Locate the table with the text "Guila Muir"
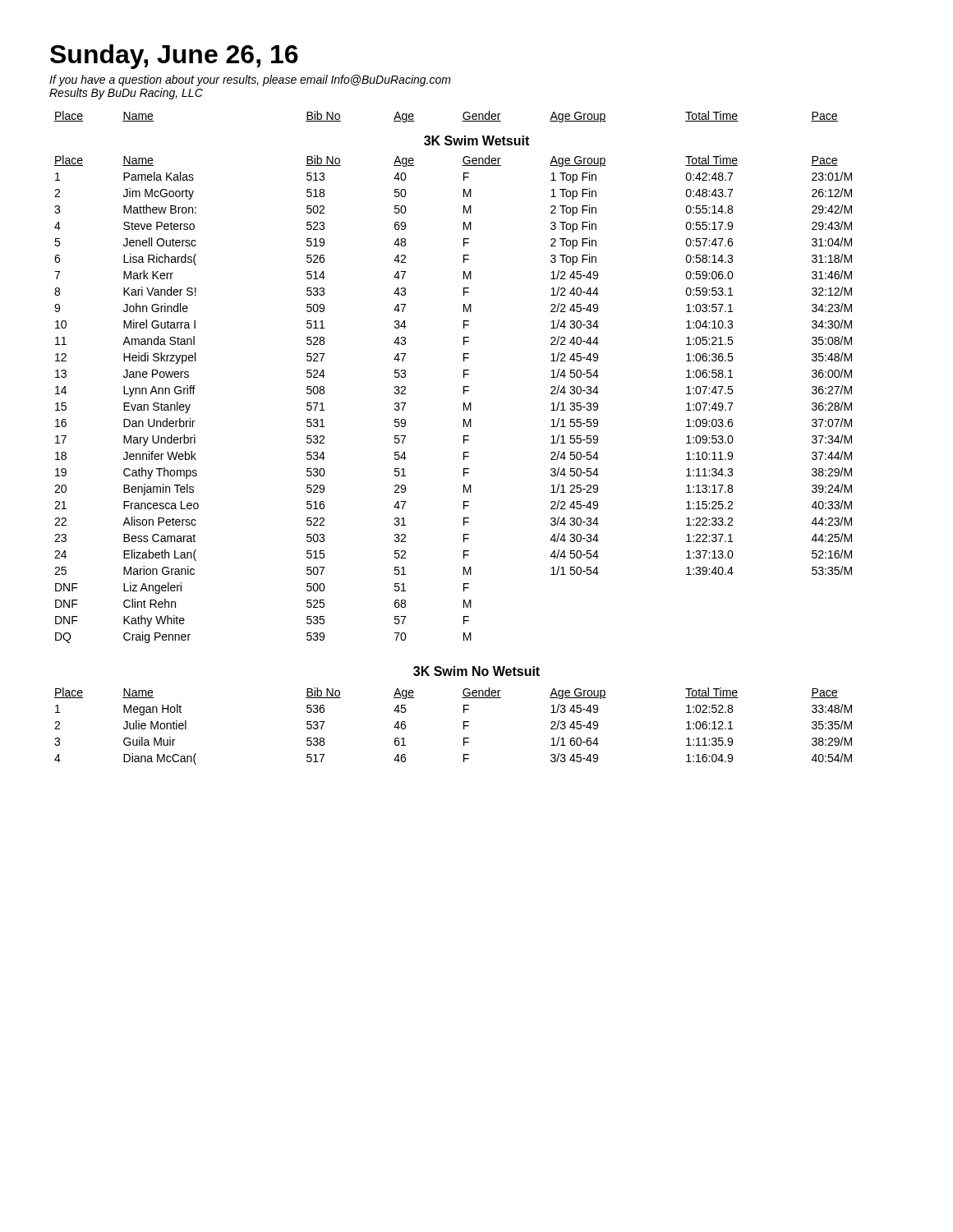 click(x=476, y=712)
